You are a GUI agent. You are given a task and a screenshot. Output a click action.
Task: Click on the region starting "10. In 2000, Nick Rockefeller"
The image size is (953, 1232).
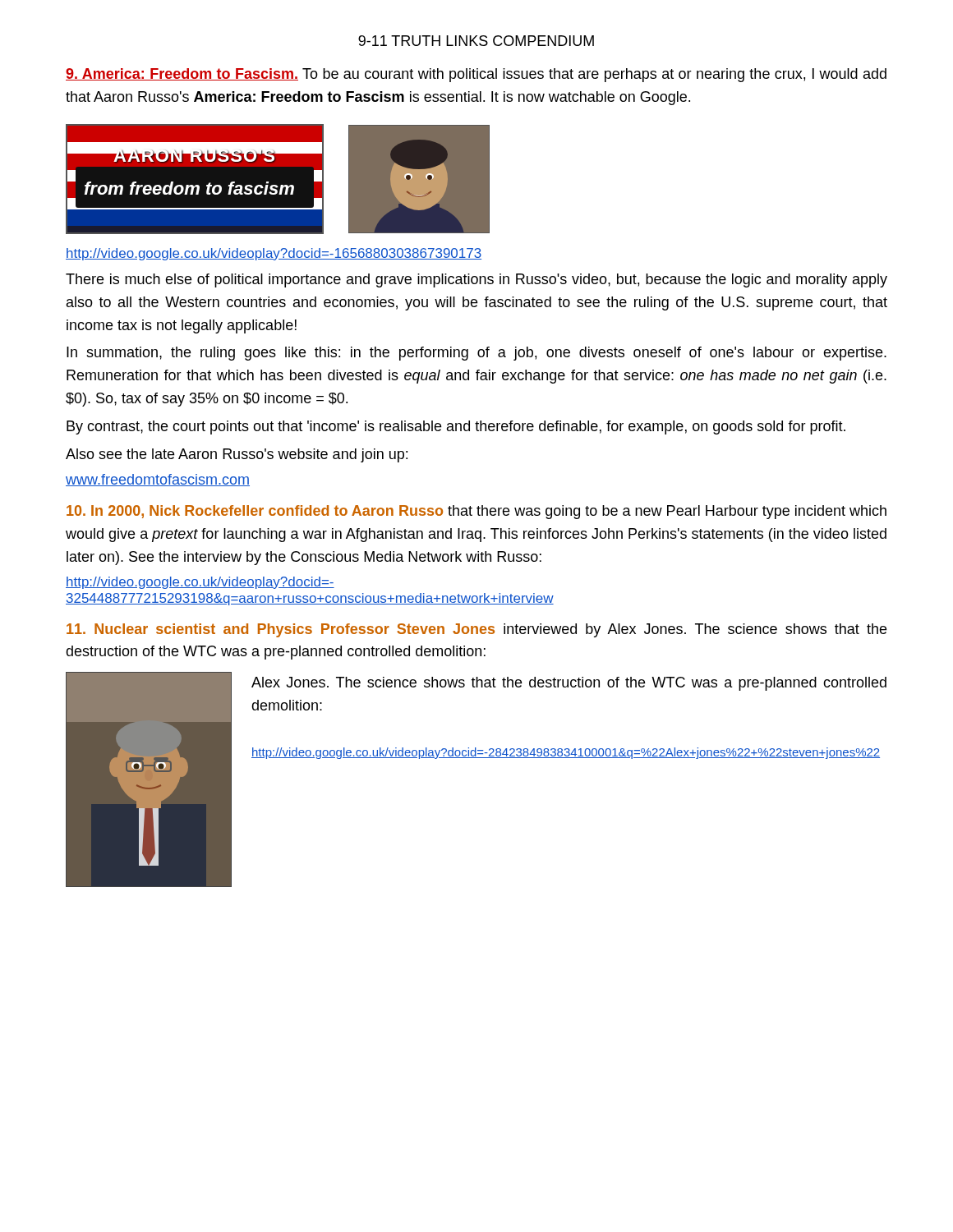coord(476,534)
